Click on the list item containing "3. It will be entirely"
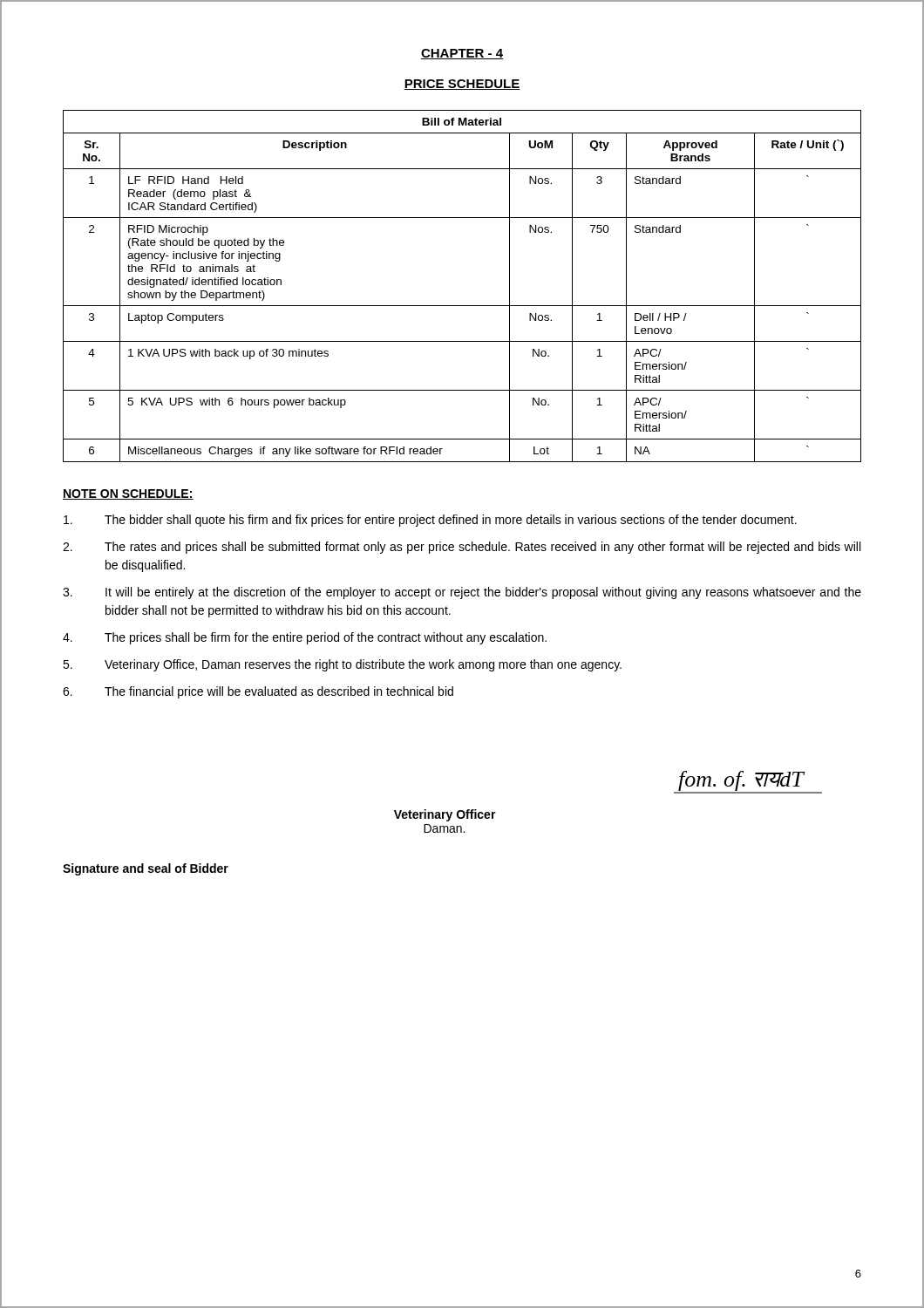This screenshot has height=1308, width=924. pyautogui.click(x=462, y=602)
